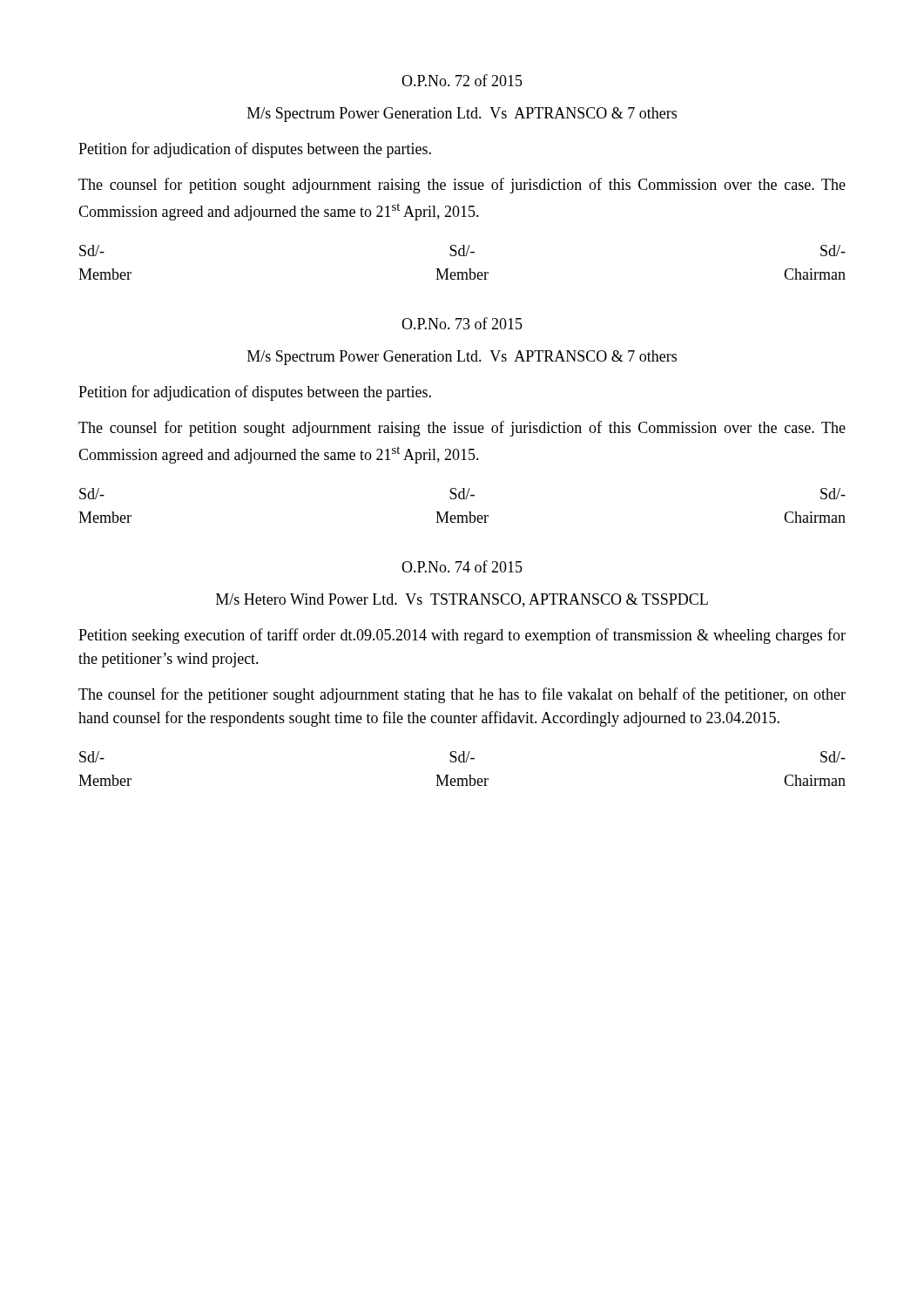Locate the block of text that opens with "Petition seeking execution of tariff order dt.09.05.2014 with"
This screenshot has width=924, height=1307.
(462, 647)
